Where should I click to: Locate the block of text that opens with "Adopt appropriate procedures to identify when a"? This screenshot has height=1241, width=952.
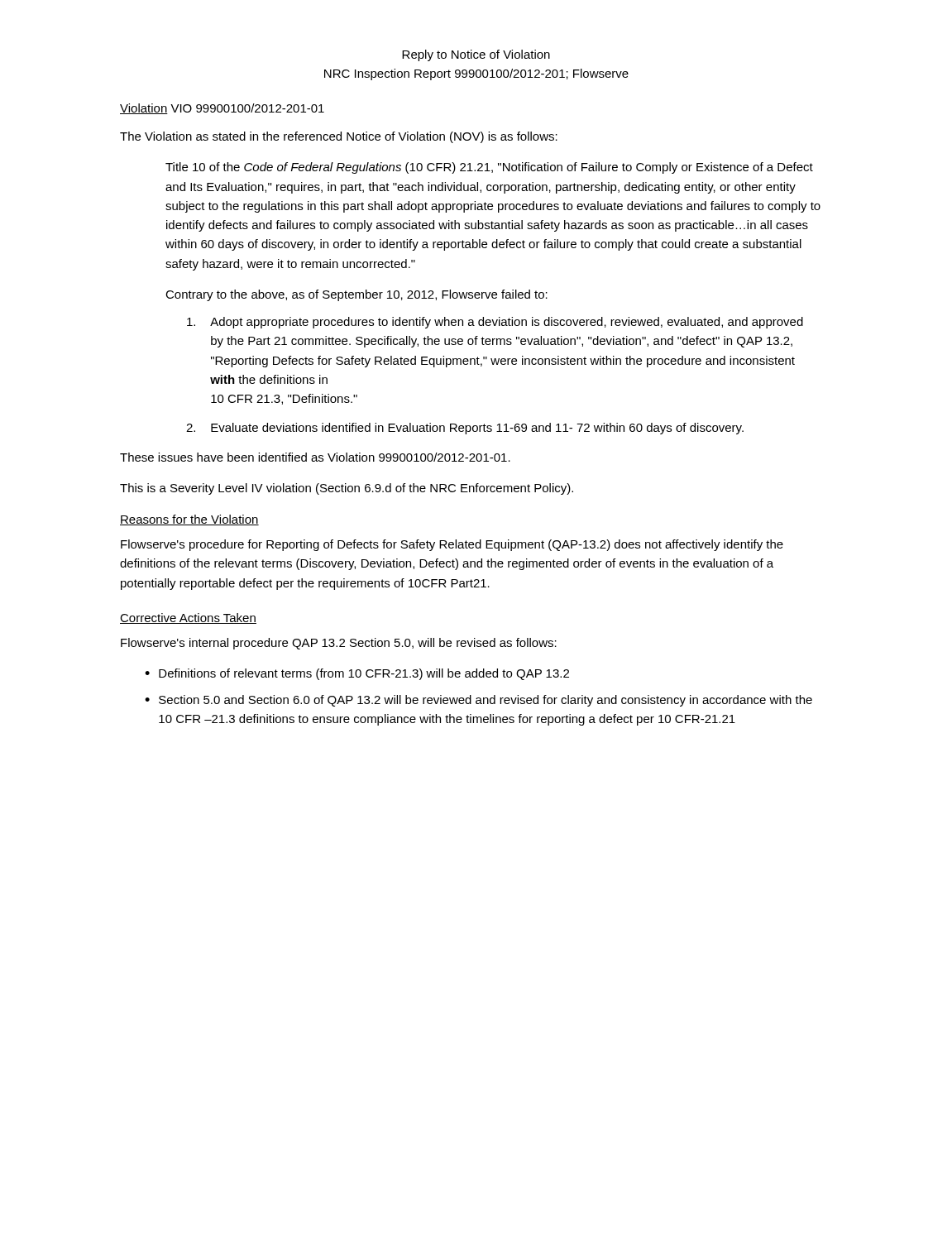click(x=496, y=360)
